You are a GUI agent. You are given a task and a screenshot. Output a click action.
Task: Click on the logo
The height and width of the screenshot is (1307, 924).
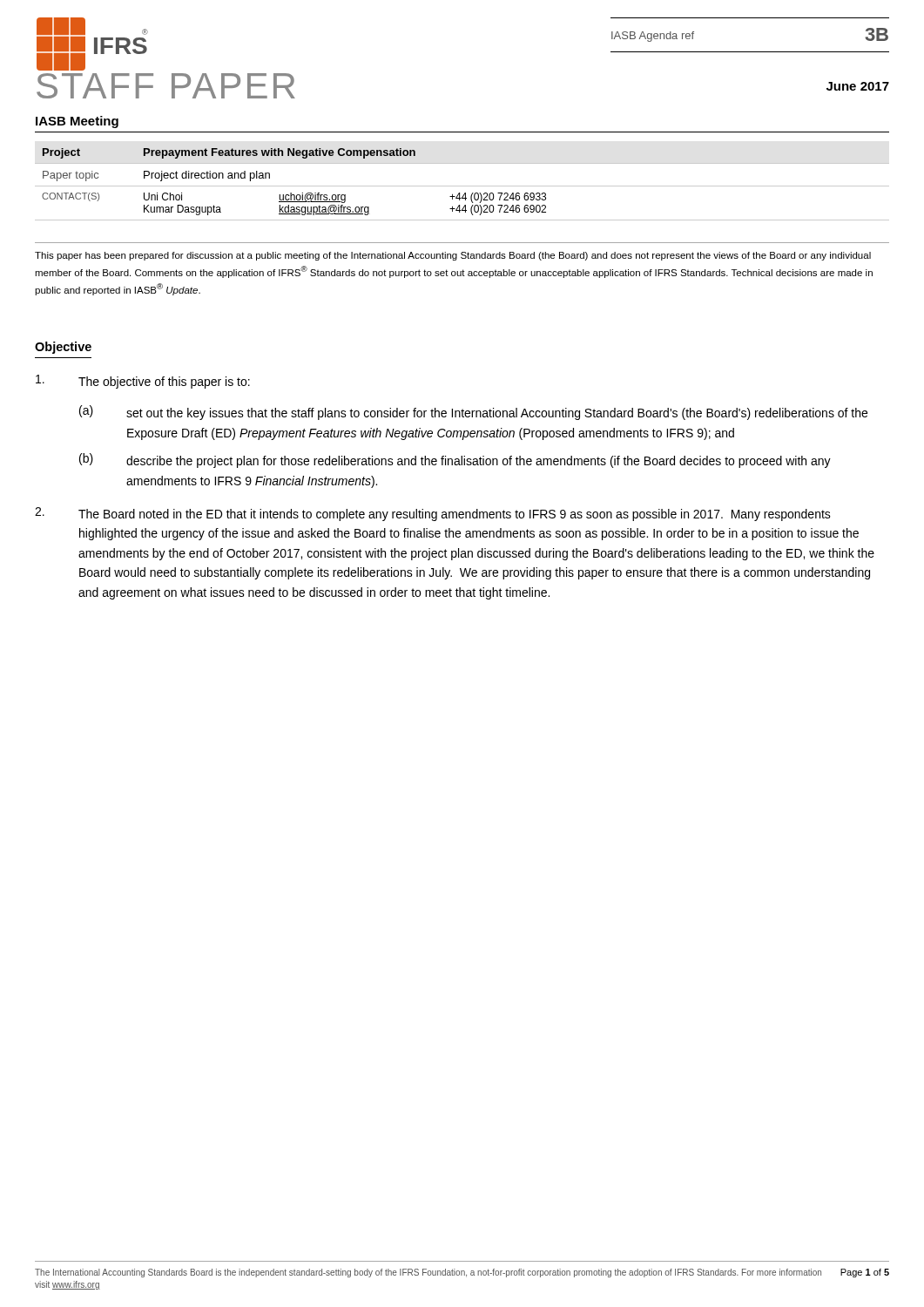coord(91,45)
